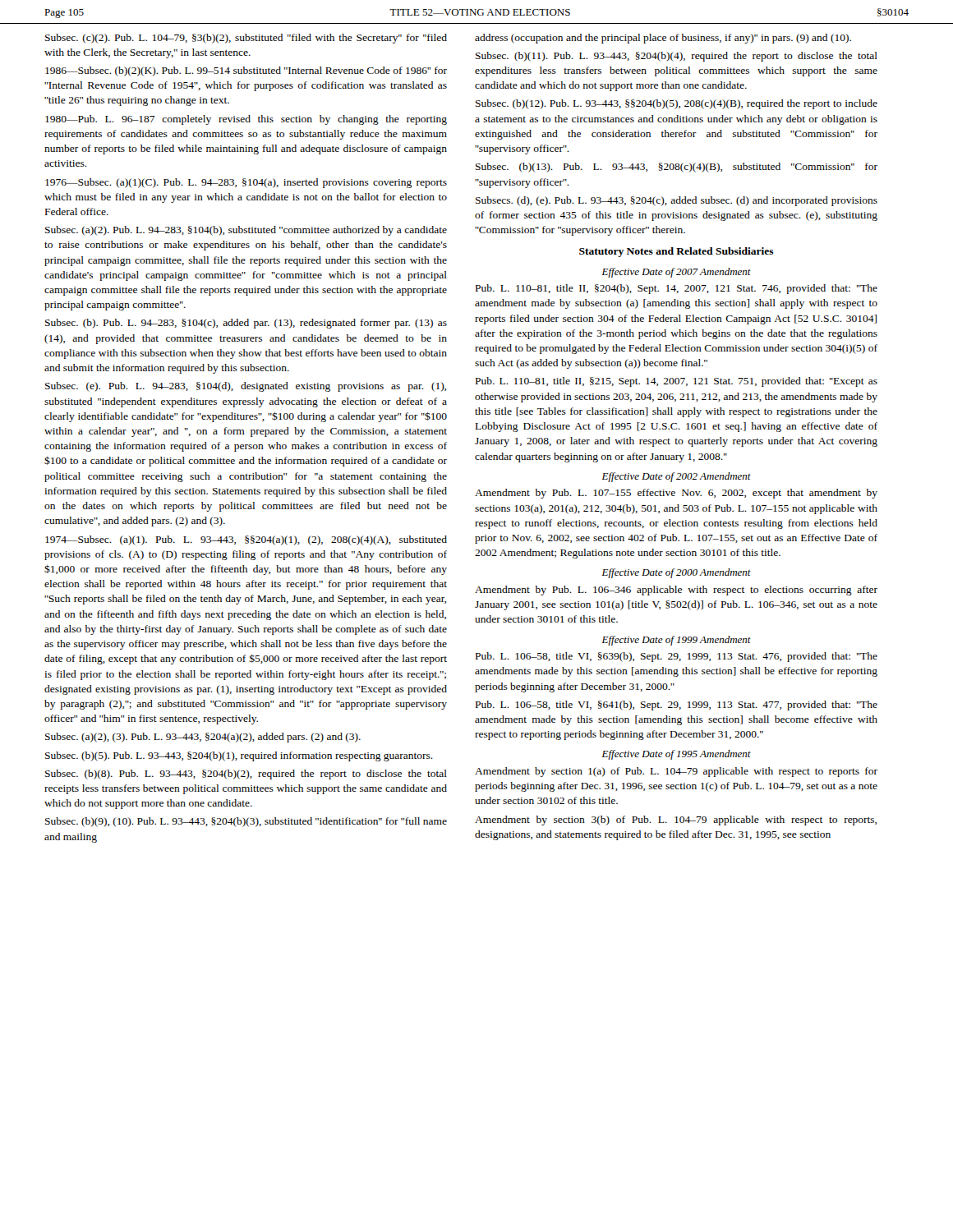Image resolution: width=953 pixels, height=1232 pixels.
Task: Find the block starting "address (occupation and the principal place"
Action: pos(676,38)
